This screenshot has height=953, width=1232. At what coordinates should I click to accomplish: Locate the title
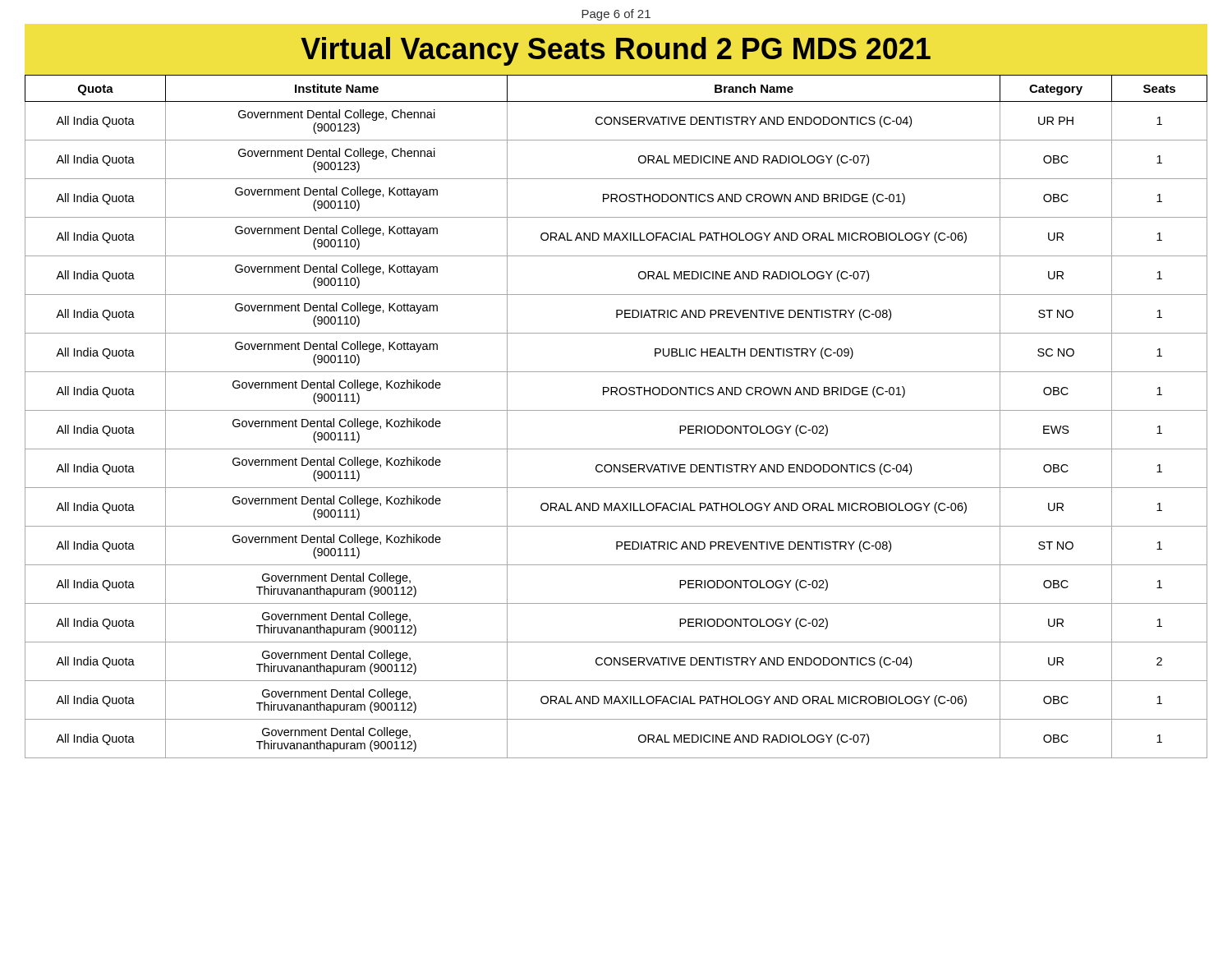click(616, 49)
